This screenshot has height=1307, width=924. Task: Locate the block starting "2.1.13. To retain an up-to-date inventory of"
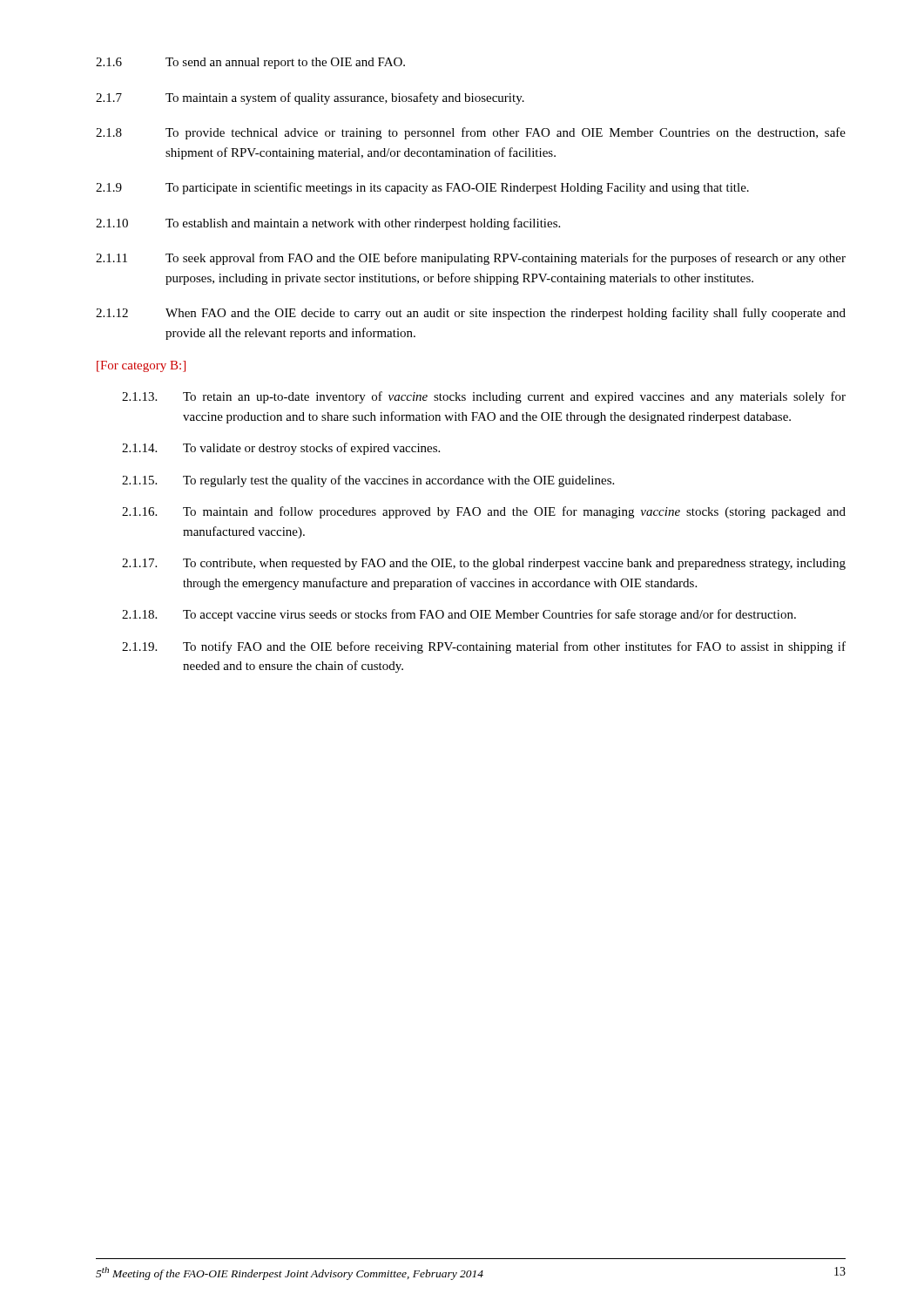click(x=484, y=406)
